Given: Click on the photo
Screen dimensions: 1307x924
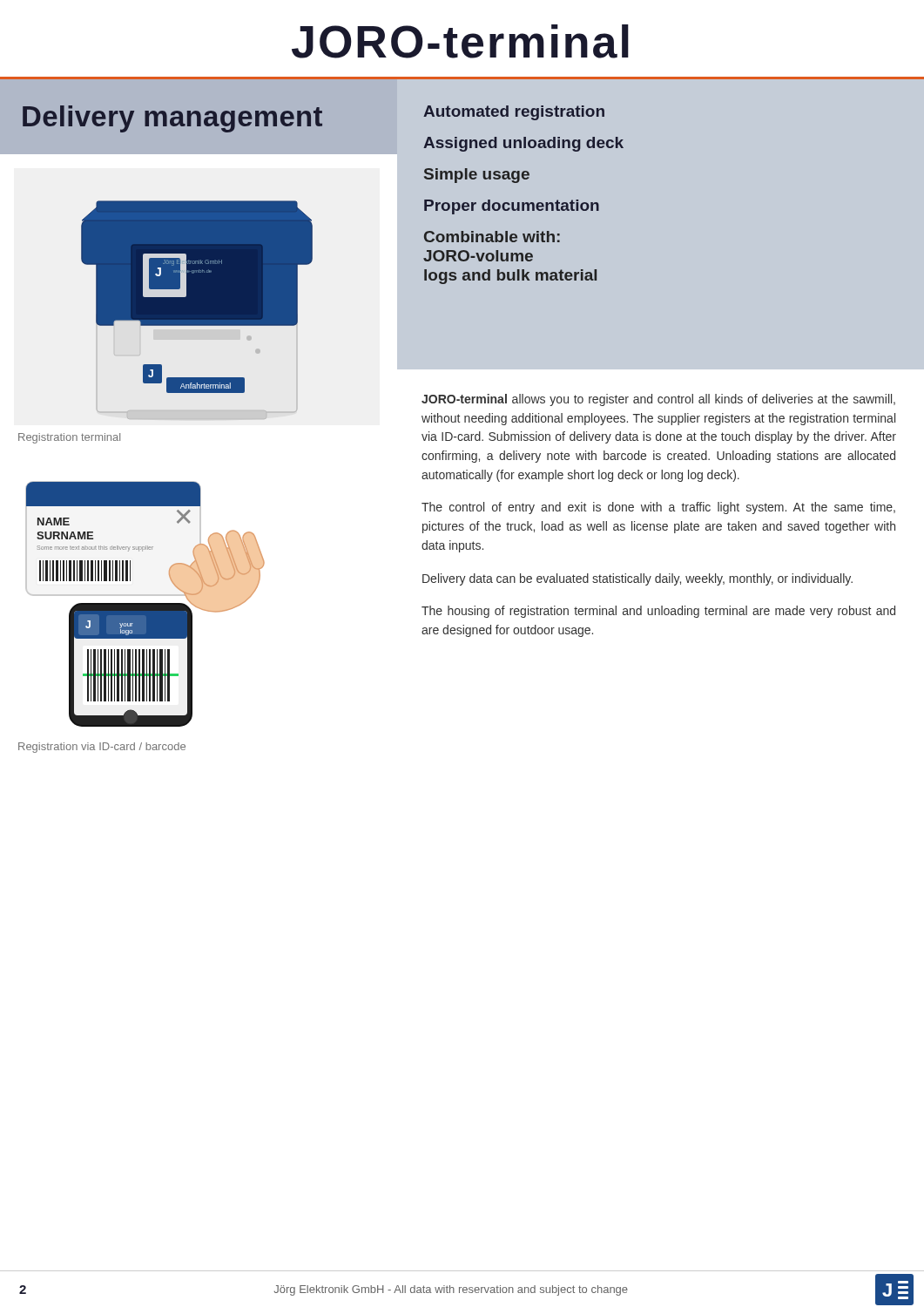Looking at the screenshot, I should pos(199,291).
